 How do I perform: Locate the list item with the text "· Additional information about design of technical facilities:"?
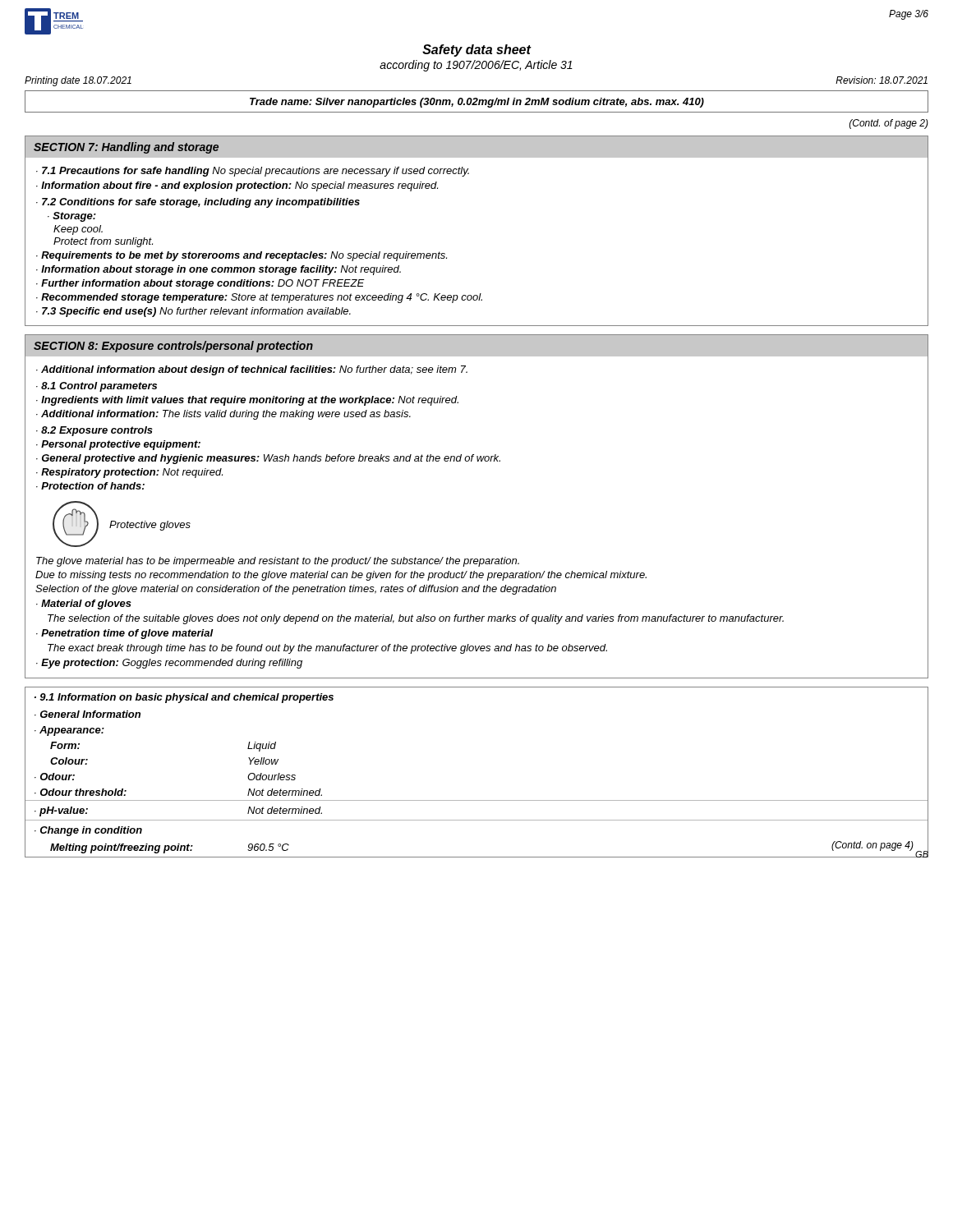pyautogui.click(x=252, y=369)
